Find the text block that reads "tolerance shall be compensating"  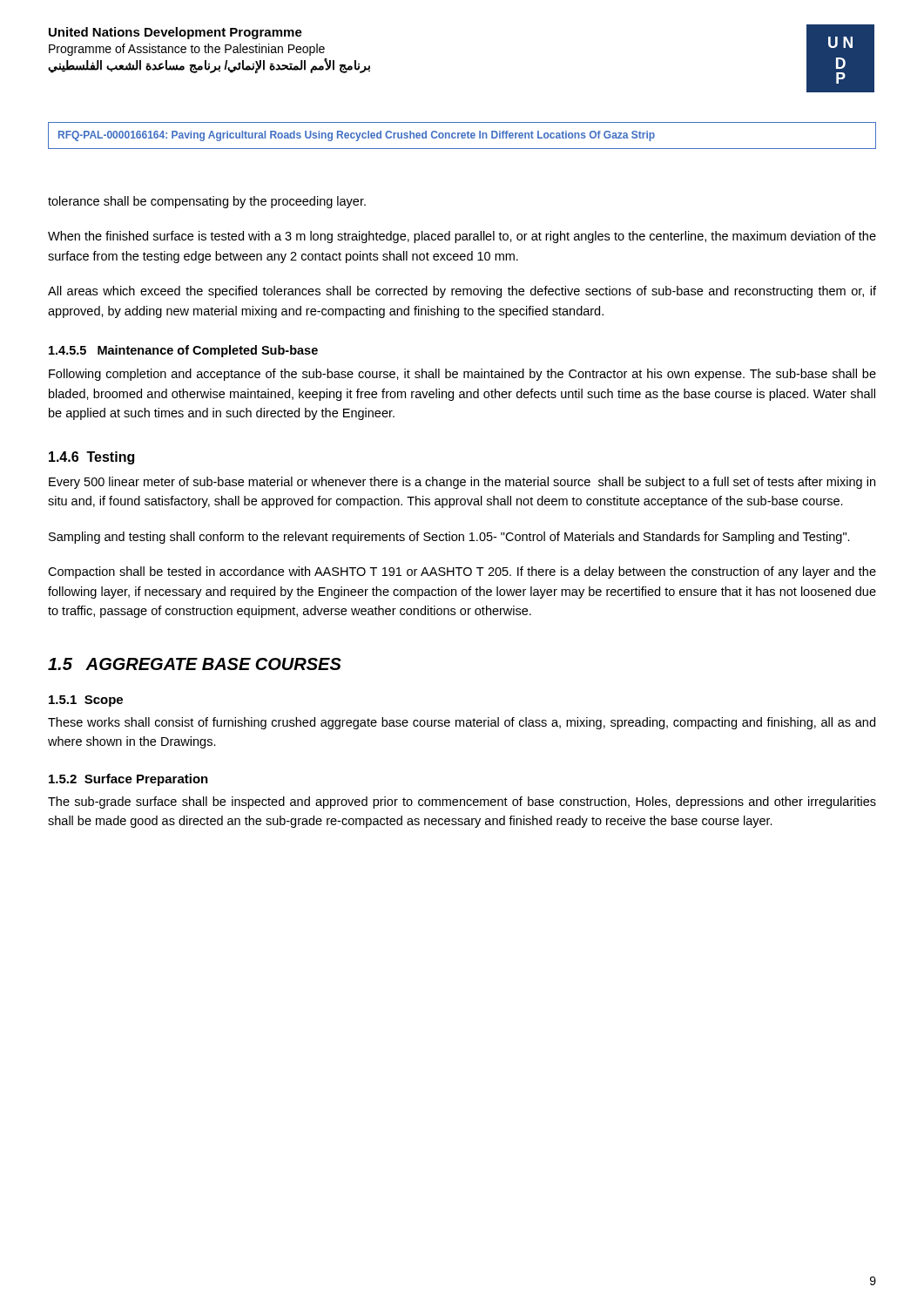[207, 202]
